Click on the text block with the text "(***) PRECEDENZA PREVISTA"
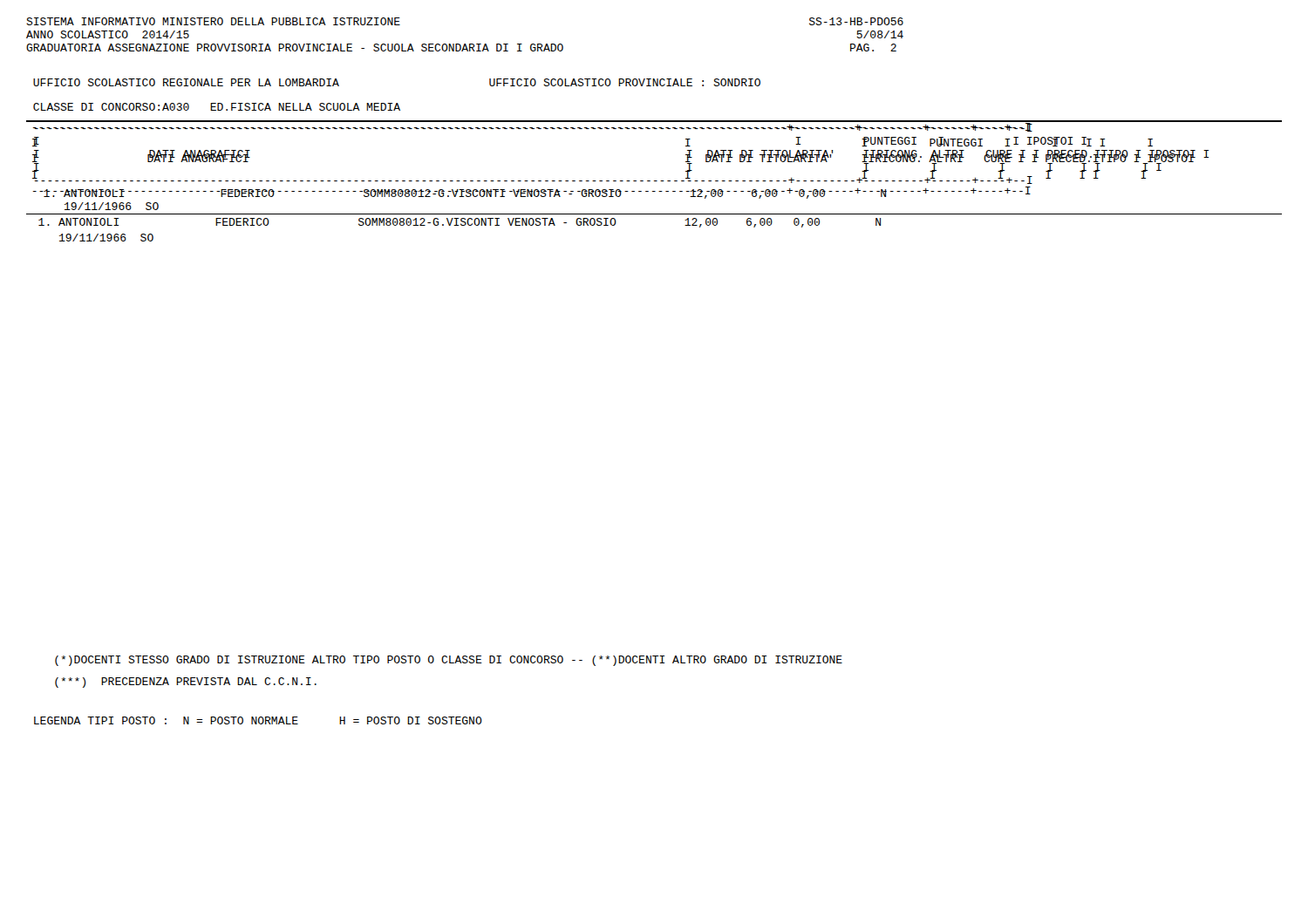1308x924 pixels. coord(172,682)
